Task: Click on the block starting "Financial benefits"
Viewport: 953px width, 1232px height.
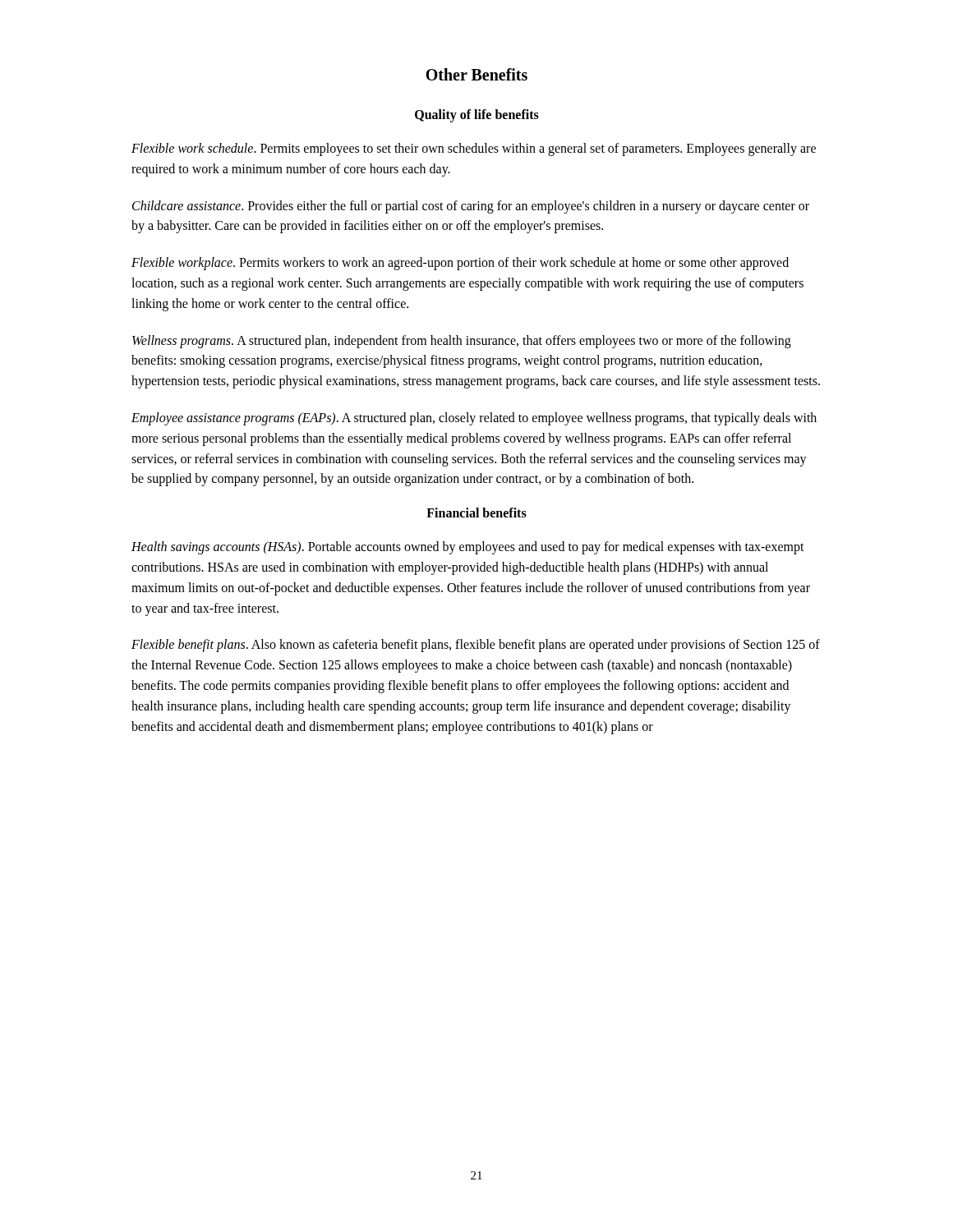Action: 476,513
